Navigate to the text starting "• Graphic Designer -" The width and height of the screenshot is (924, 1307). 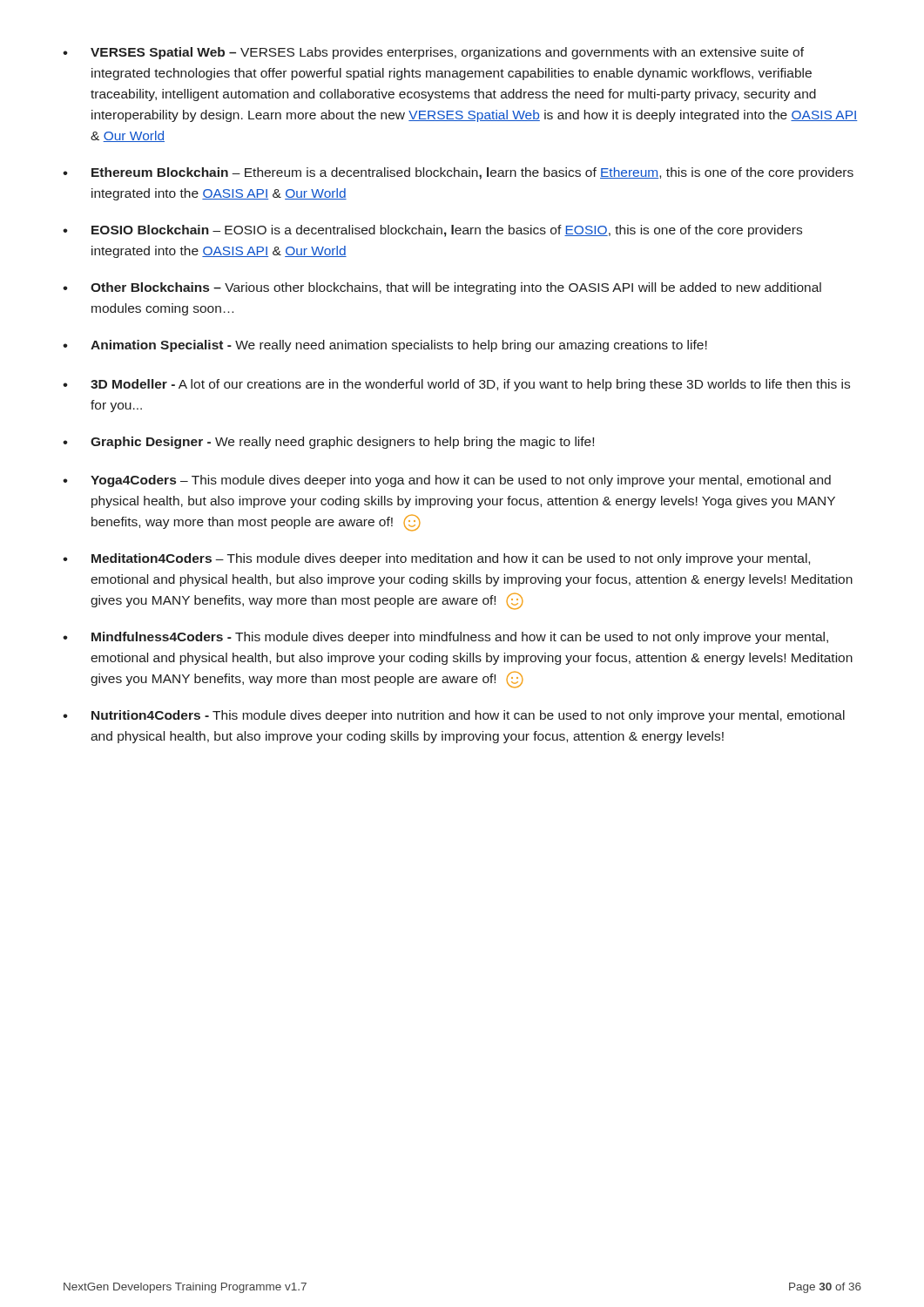click(x=462, y=442)
